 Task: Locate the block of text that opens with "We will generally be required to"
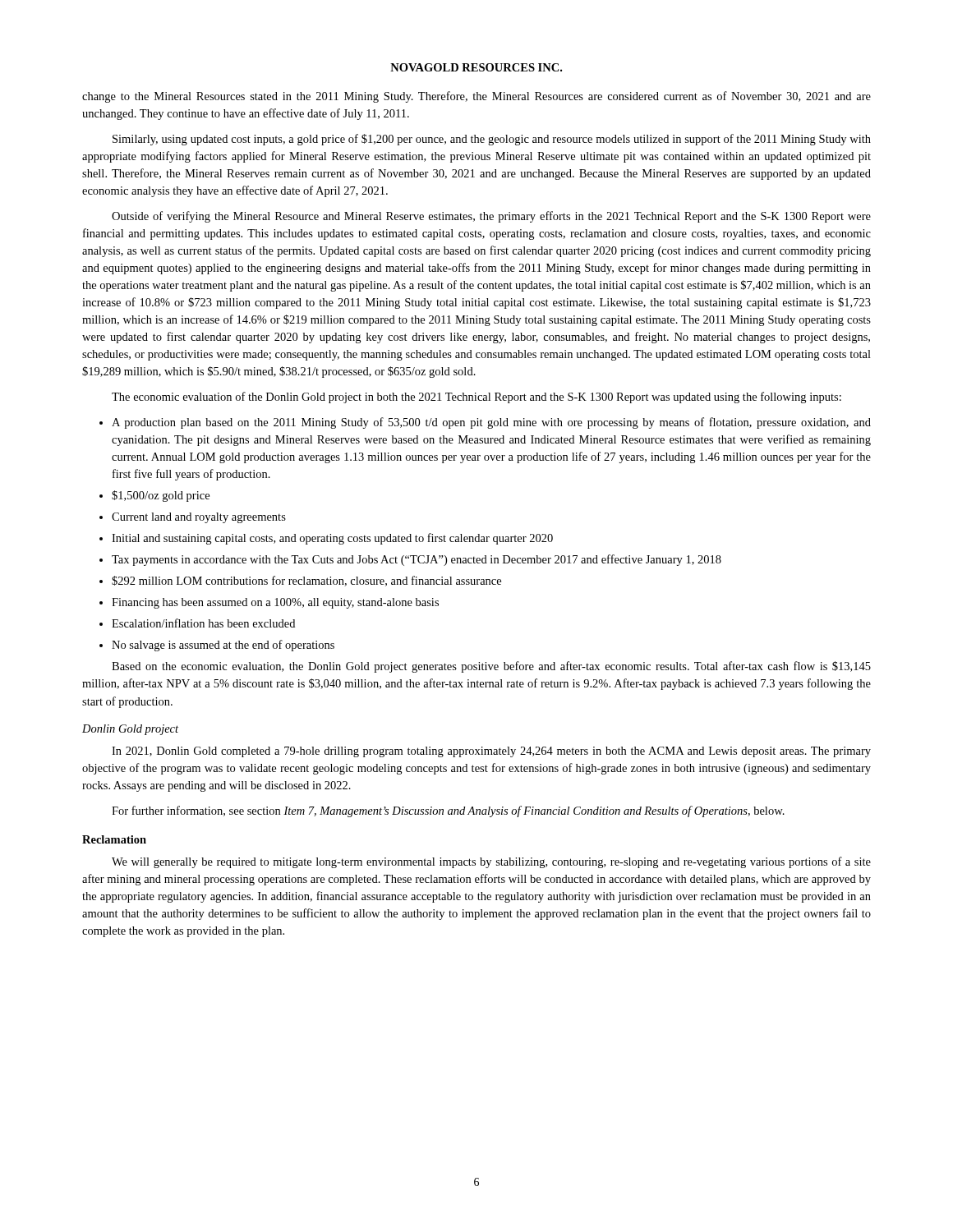coord(476,896)
